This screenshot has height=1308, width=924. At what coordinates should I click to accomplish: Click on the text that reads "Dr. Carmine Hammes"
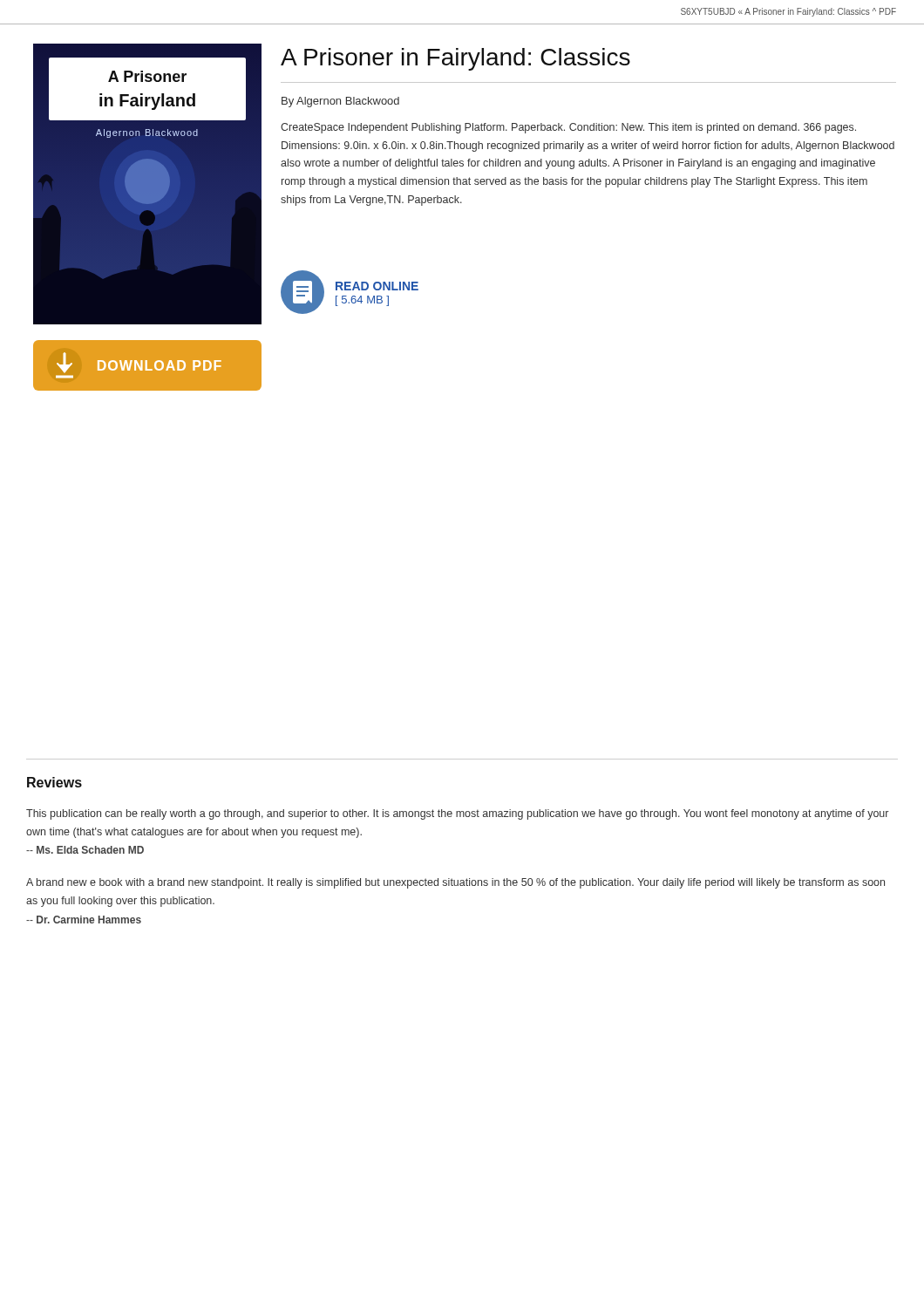click(84, 920)
